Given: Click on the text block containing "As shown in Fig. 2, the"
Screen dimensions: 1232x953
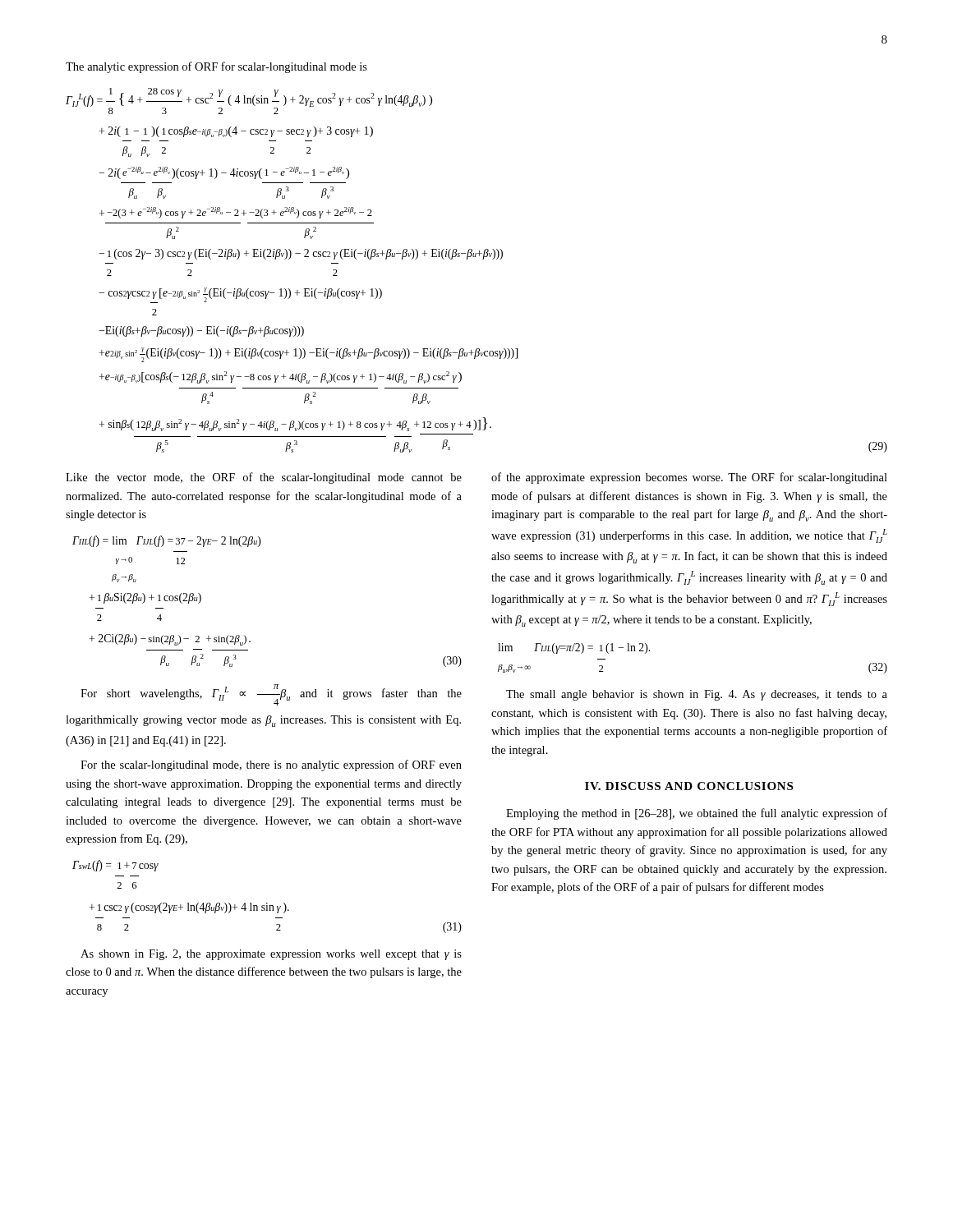Looking at the screenshot, I should [x=264, y=972].
